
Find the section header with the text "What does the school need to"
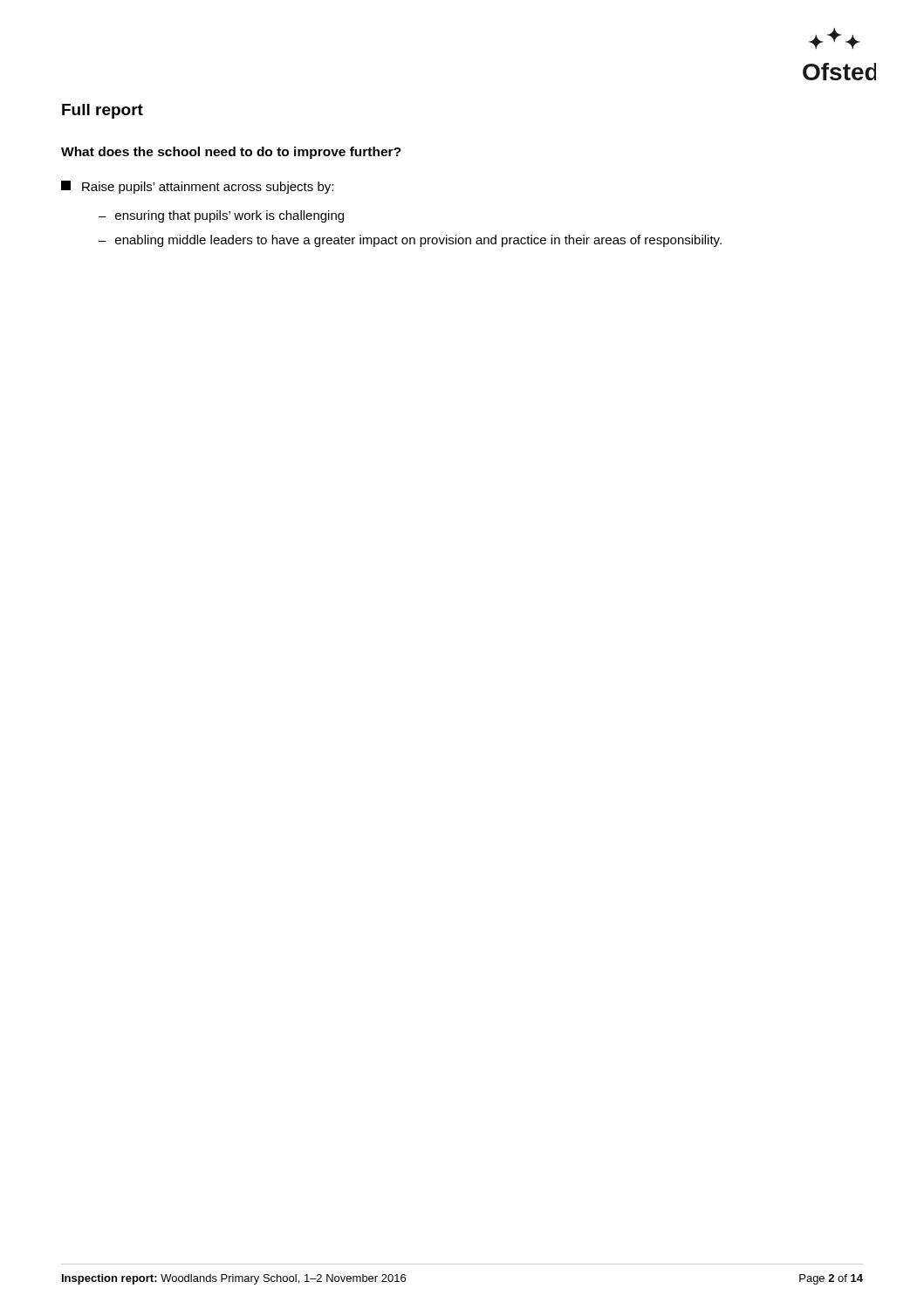click(231, 151)
